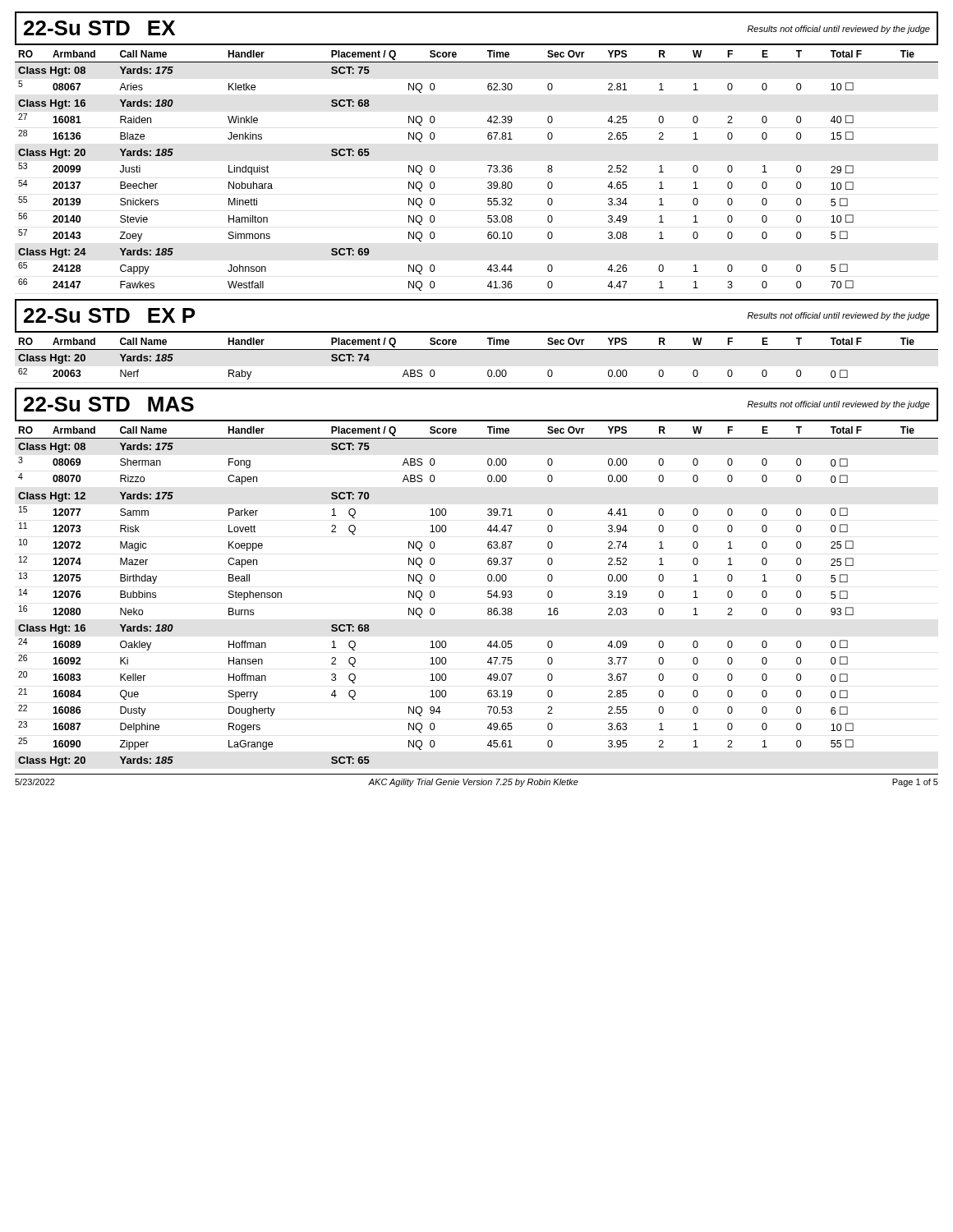Click on the table containing "4 Q"
The width and height of the screenshot is (953, 1232).
pos(476,596)
